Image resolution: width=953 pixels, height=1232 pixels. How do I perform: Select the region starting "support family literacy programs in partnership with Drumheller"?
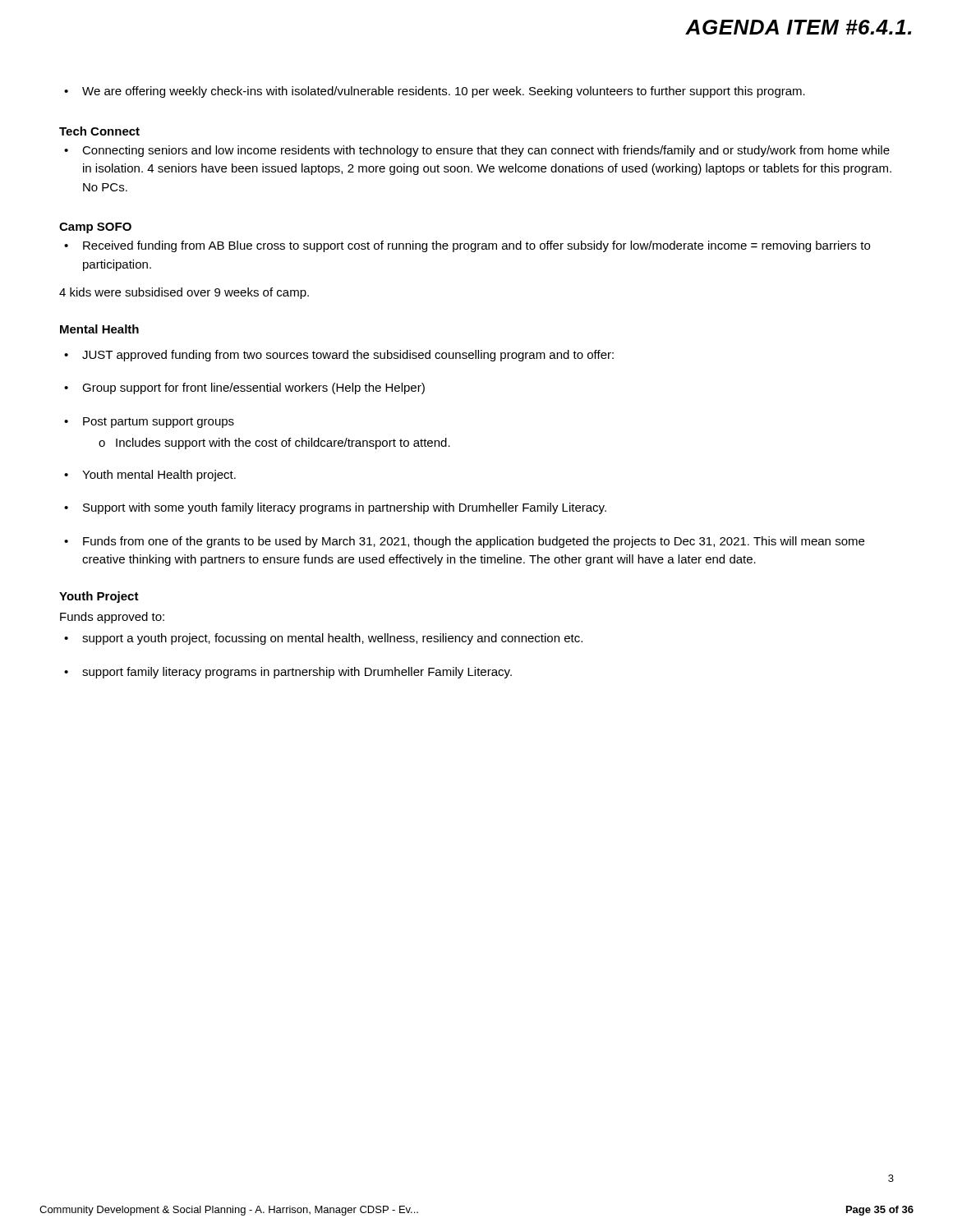click(x=297, y=671)
